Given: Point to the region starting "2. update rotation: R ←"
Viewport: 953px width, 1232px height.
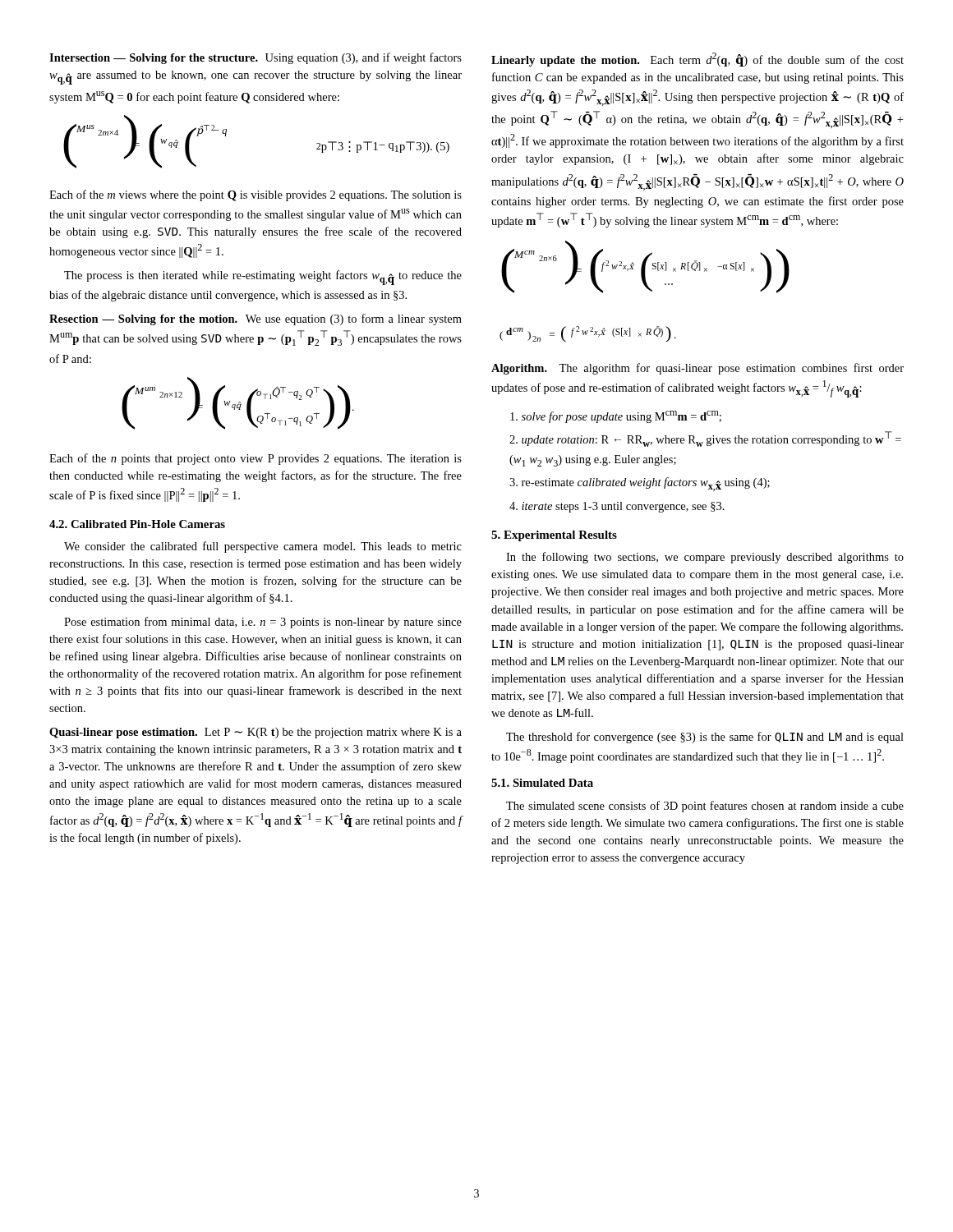Looking at the screenshot, I should 705,449.
